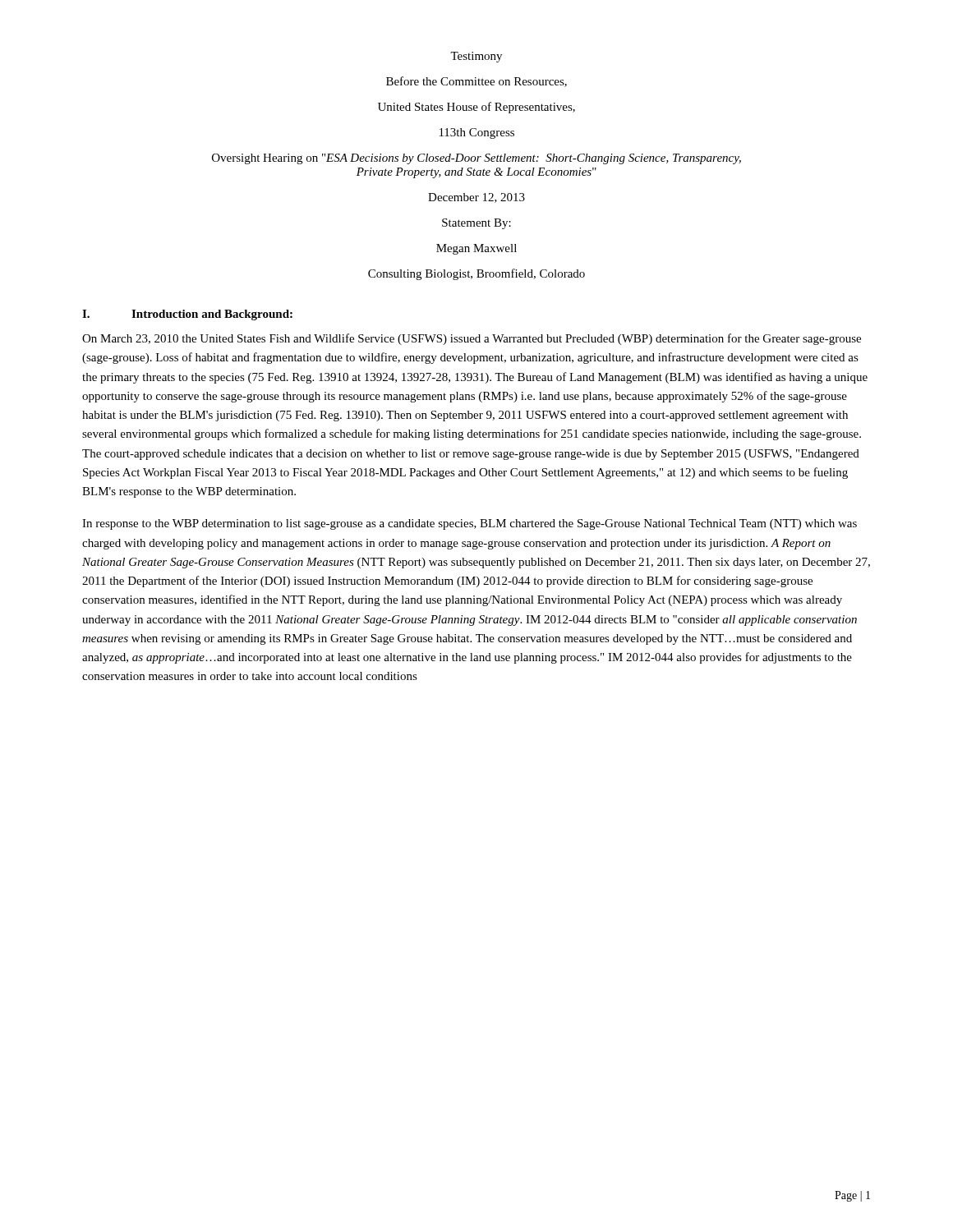Navigate to the text starting "113th Congress"
Viewport: 953px width, 1232px height.
pyautogui.click(x=476, y=132)
